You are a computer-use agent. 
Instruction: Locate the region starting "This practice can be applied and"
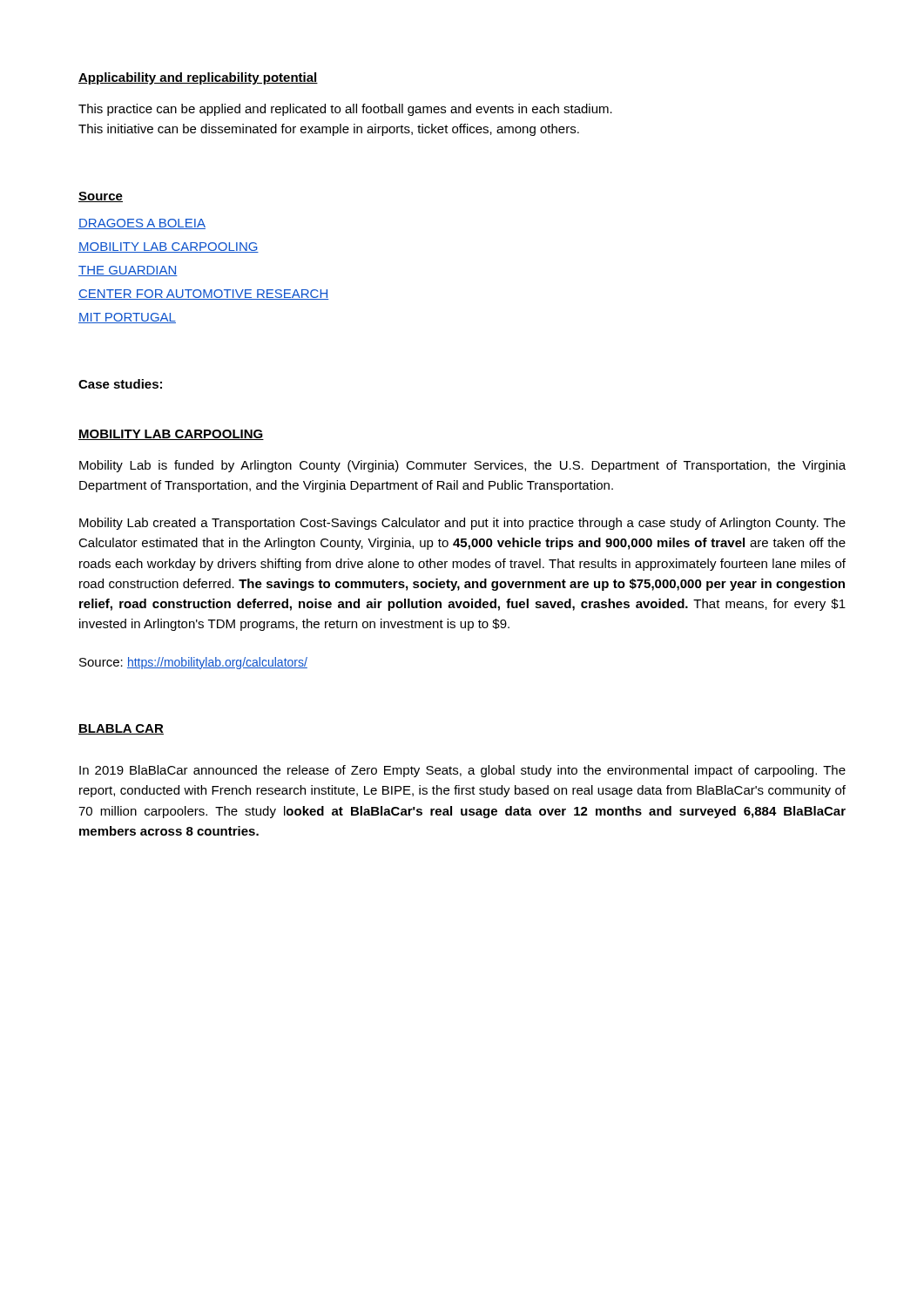(x=346, y=119)
